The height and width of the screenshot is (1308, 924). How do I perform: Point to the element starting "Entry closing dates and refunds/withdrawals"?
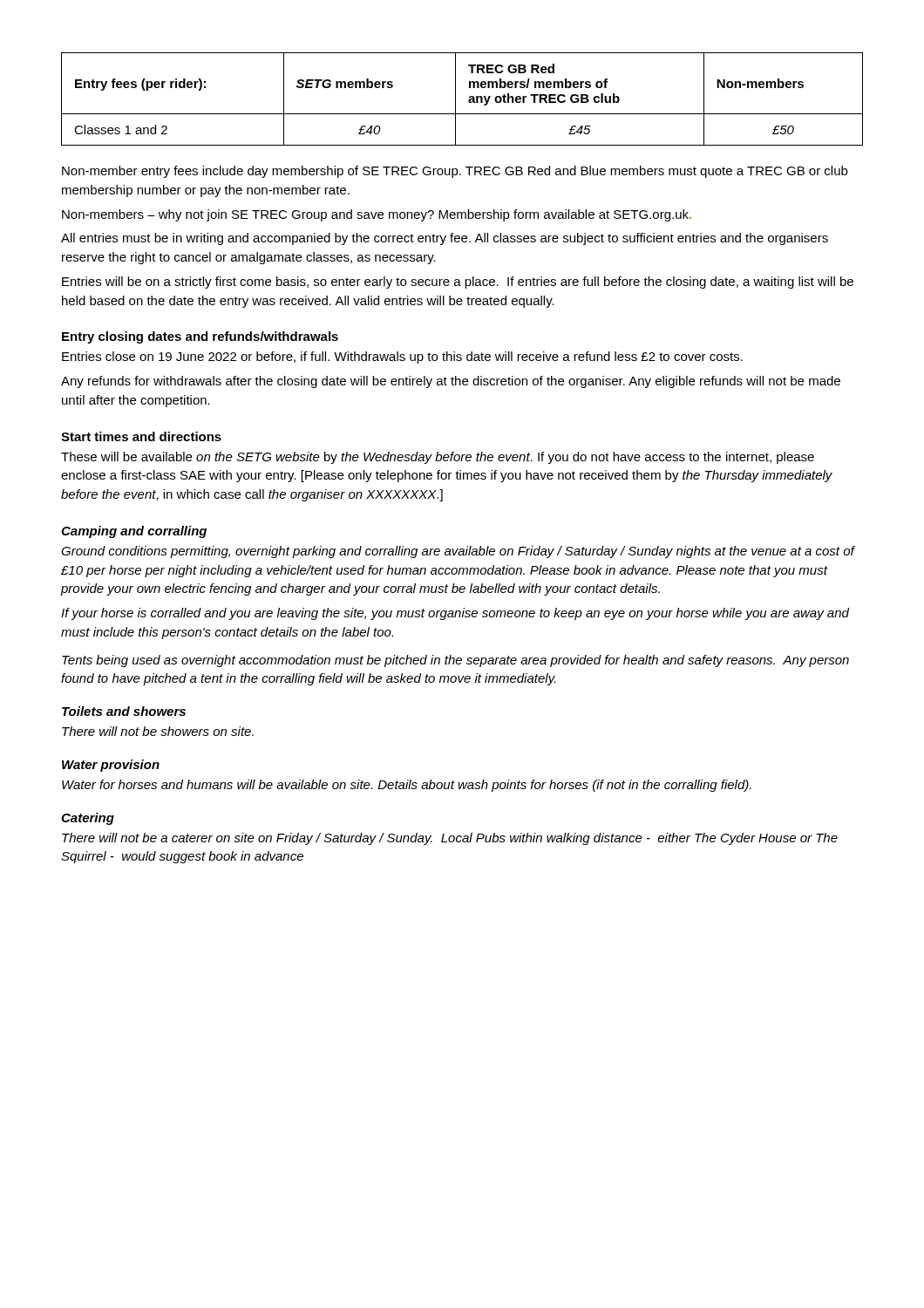tap(200, 336)
